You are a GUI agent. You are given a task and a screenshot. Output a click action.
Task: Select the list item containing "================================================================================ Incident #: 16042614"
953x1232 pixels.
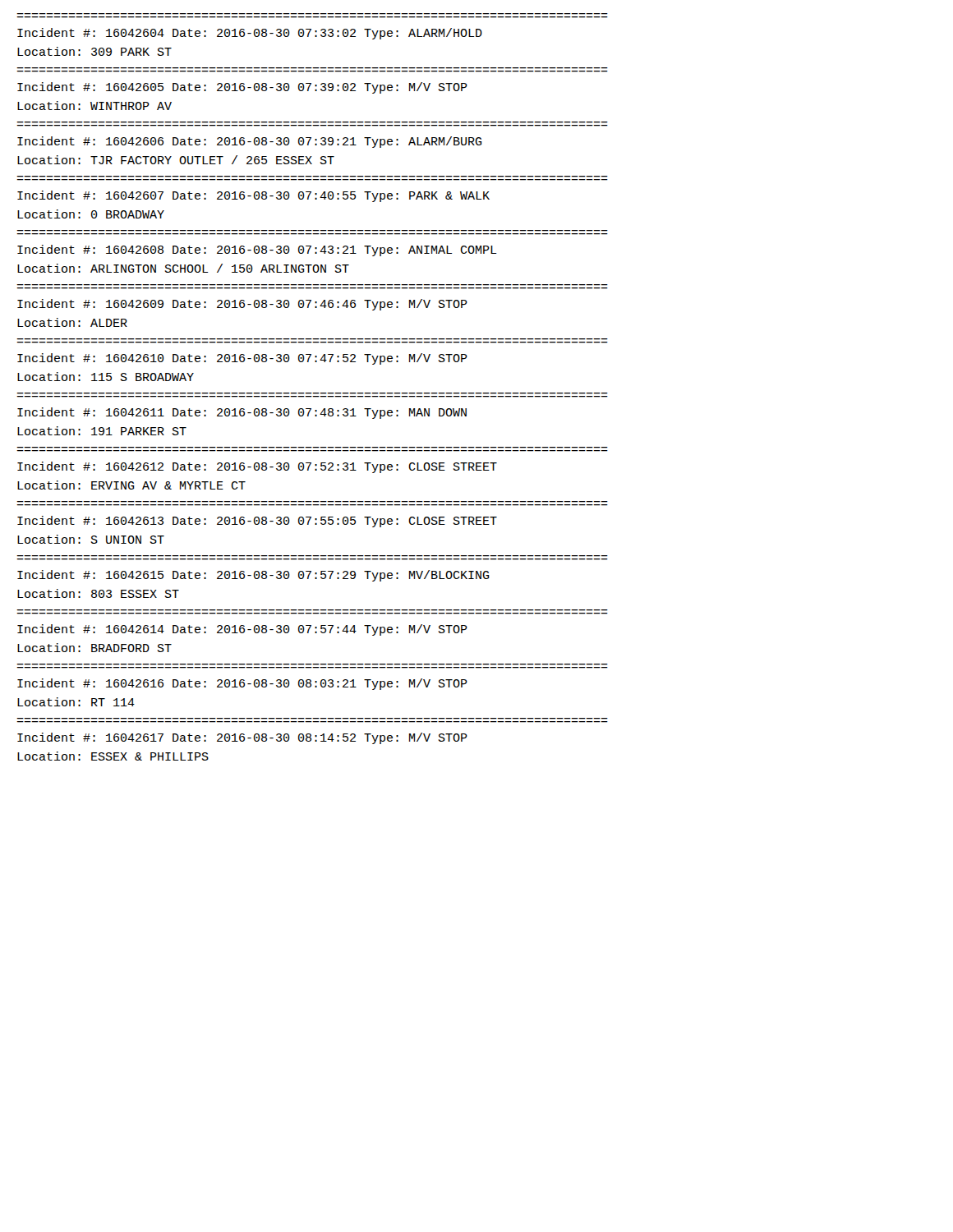point(476,632)
